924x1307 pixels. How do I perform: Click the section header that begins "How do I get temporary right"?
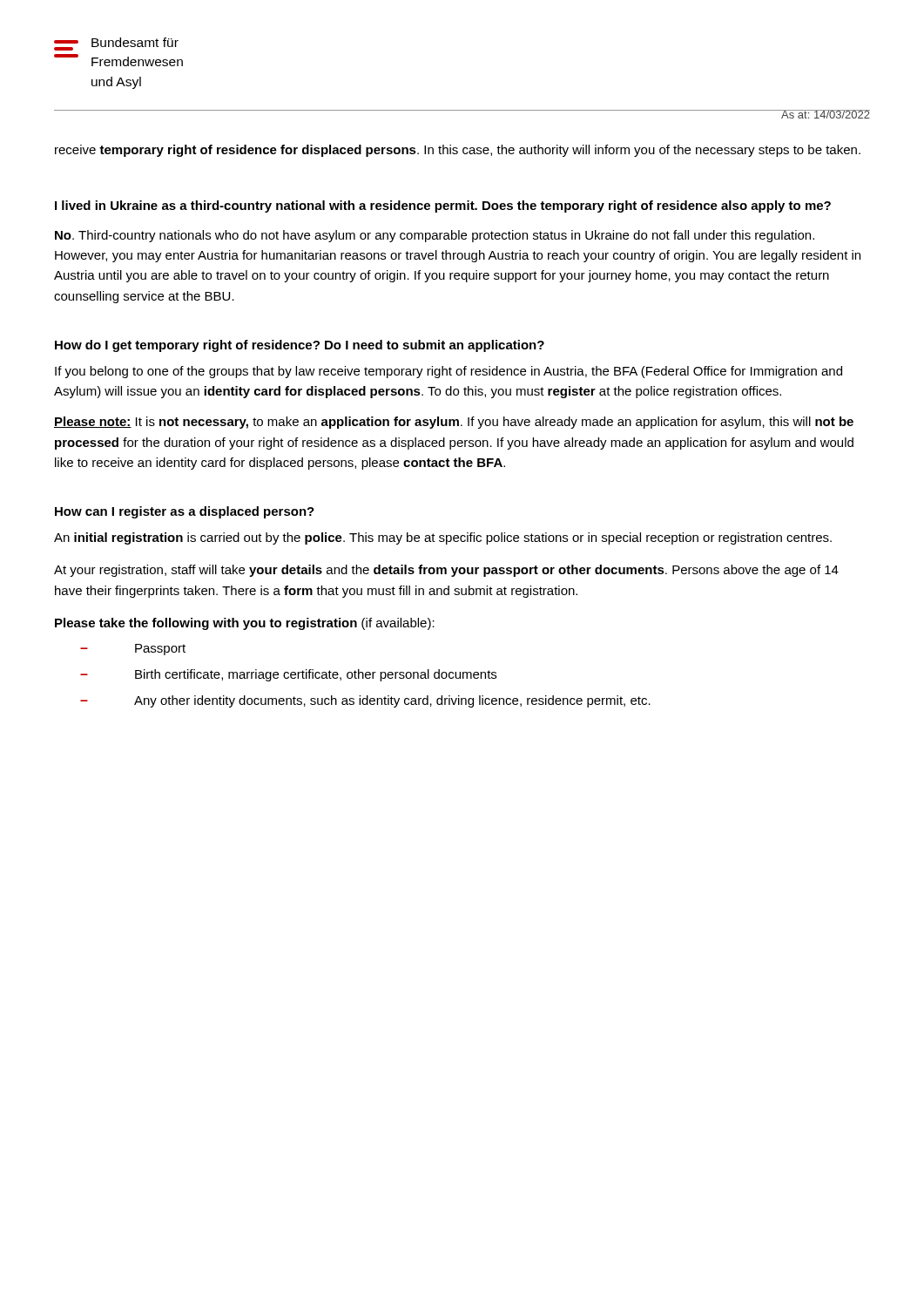pyautogui.click(x=299, y=344)
